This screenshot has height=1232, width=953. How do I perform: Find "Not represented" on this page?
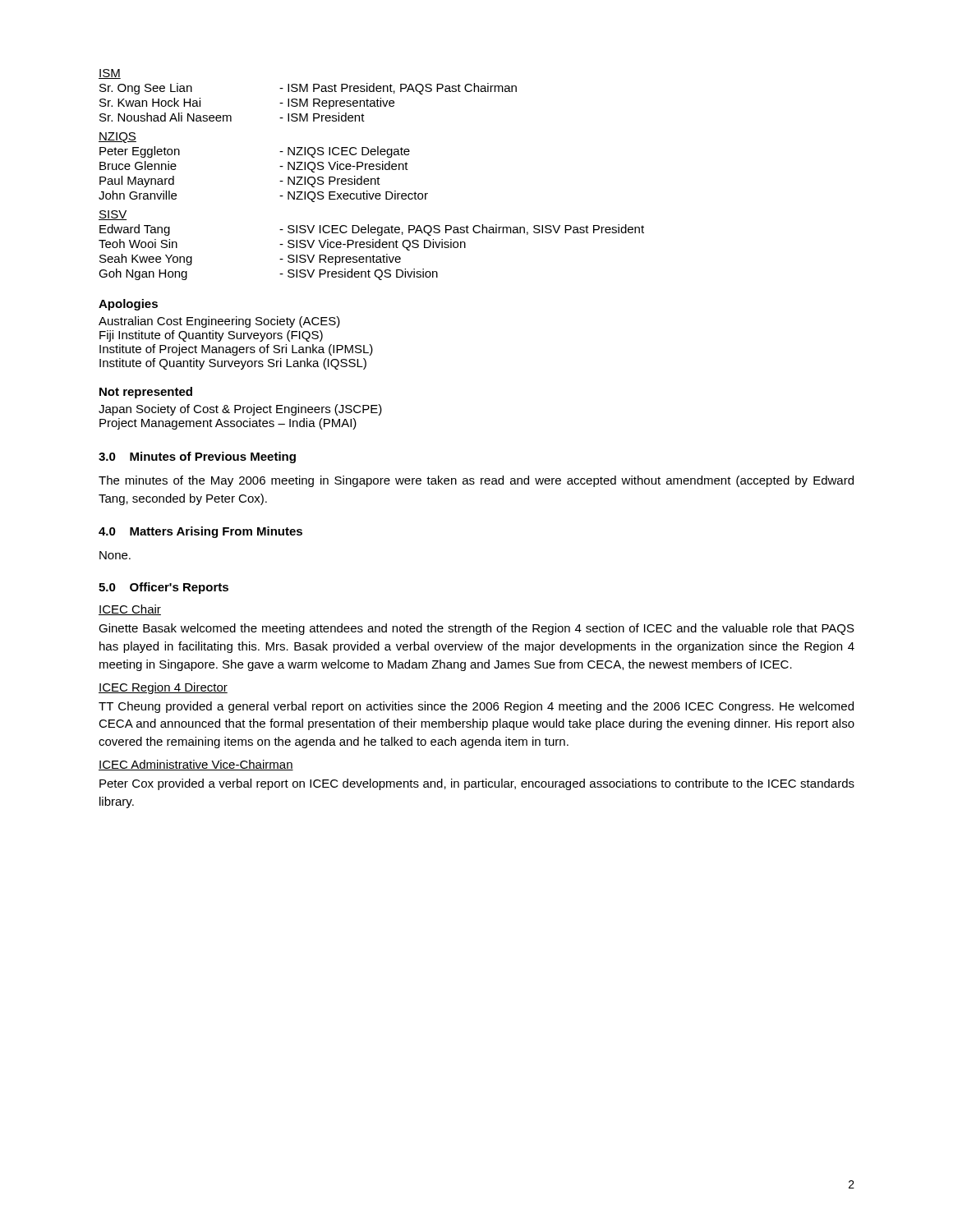coord(146,391)
